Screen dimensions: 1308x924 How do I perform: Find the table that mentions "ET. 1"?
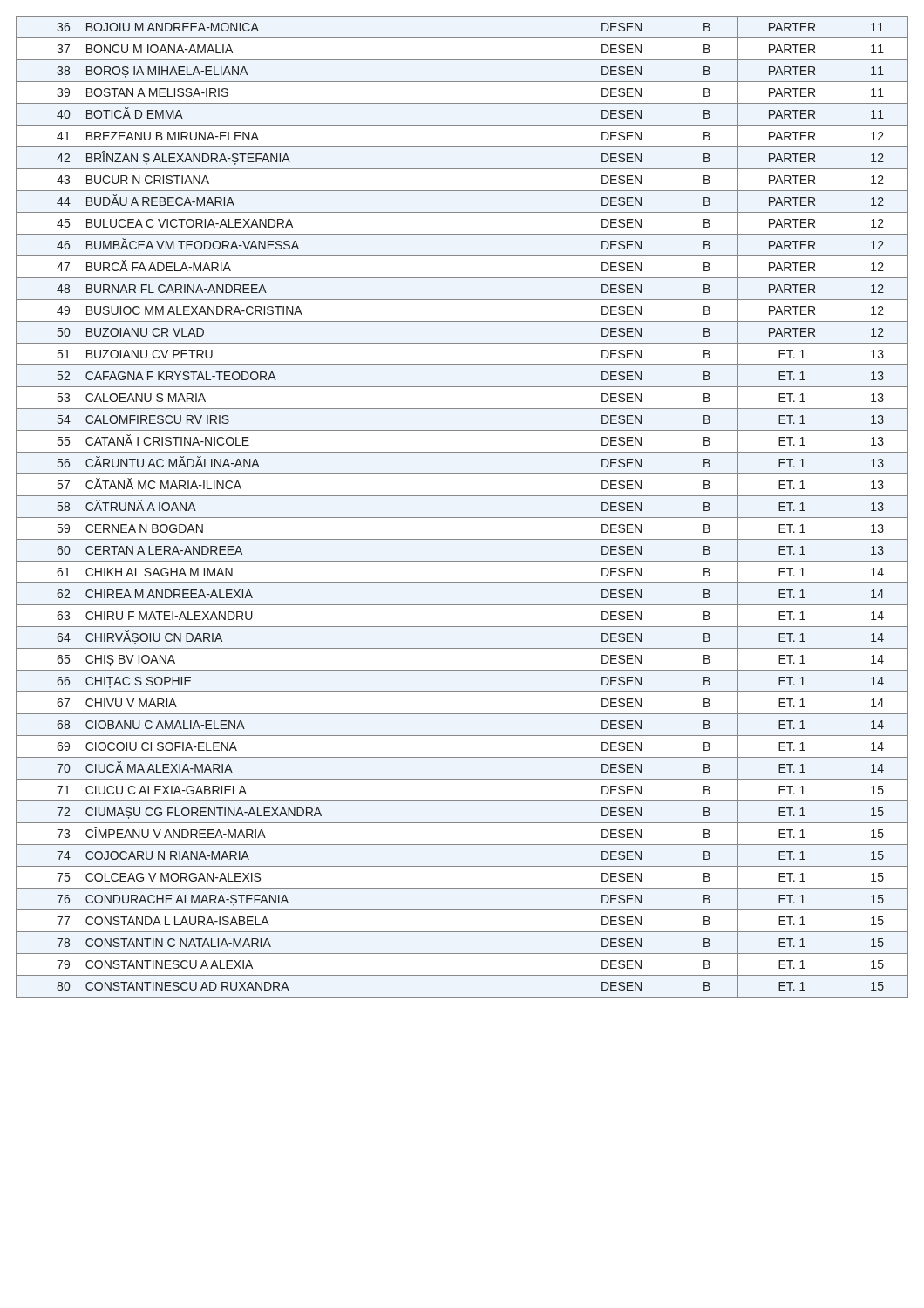coord(462,507)
